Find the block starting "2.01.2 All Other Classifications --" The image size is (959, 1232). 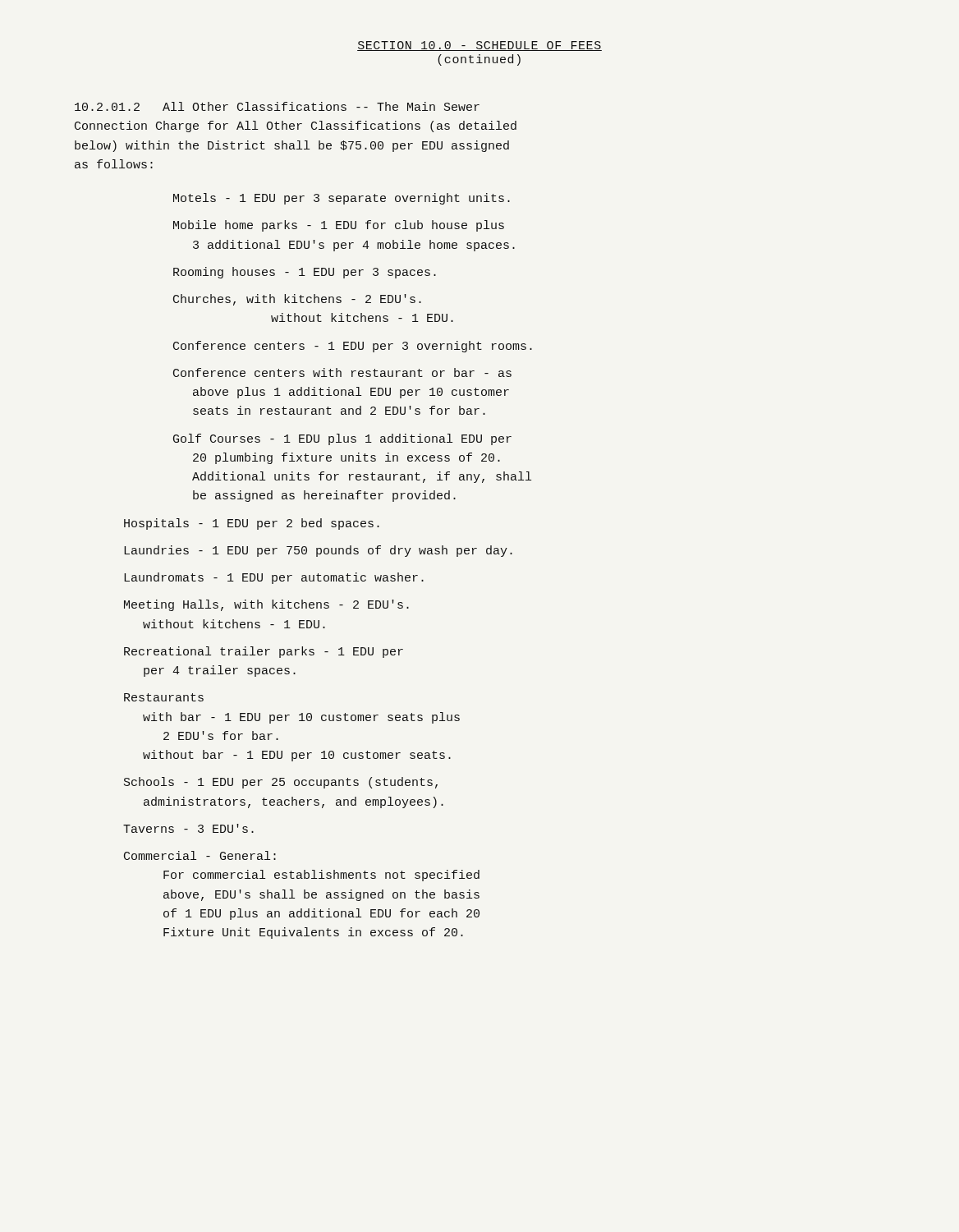[x=296, y=137]
